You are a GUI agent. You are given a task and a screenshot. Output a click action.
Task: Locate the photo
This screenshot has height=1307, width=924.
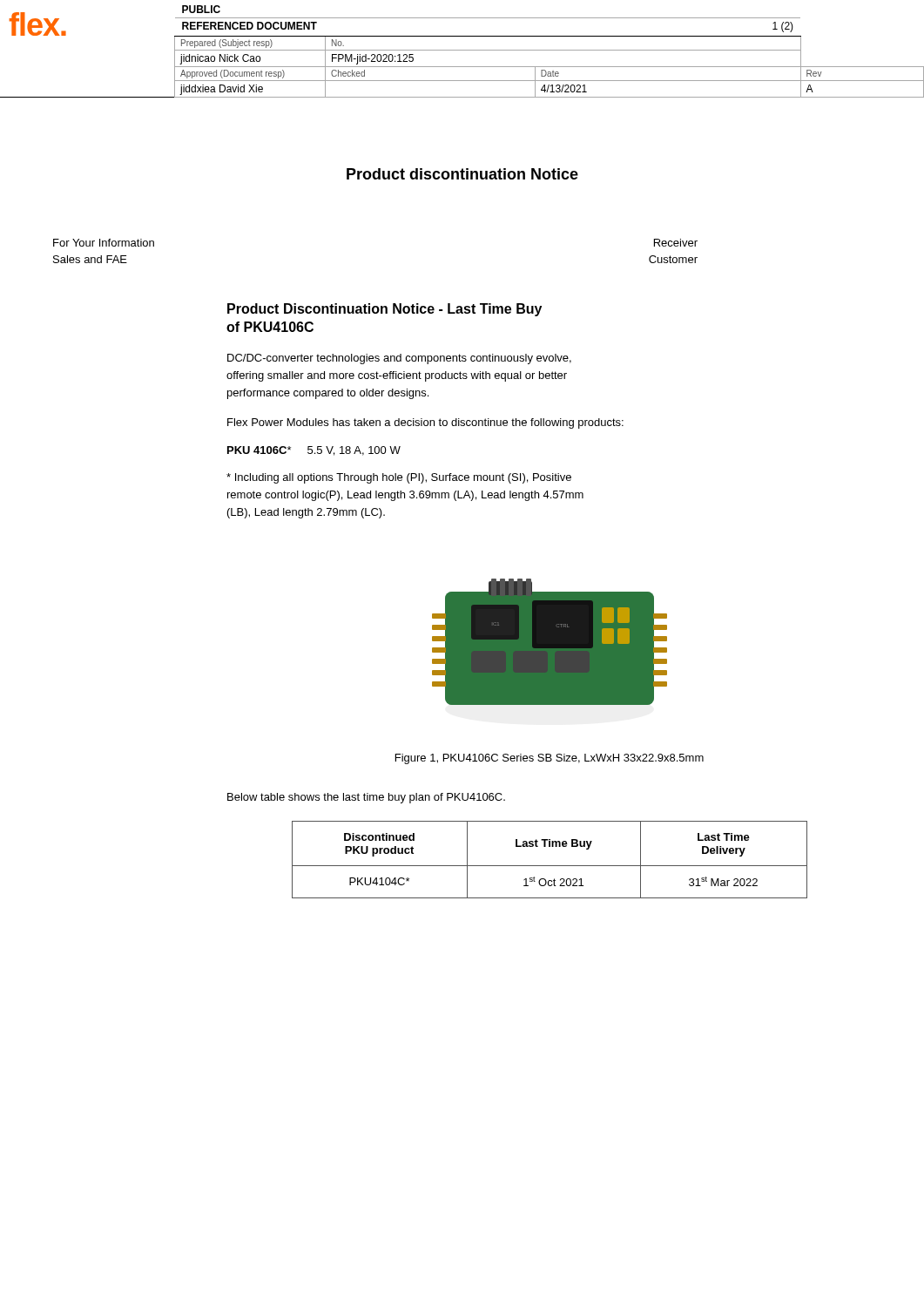(549, 641)
